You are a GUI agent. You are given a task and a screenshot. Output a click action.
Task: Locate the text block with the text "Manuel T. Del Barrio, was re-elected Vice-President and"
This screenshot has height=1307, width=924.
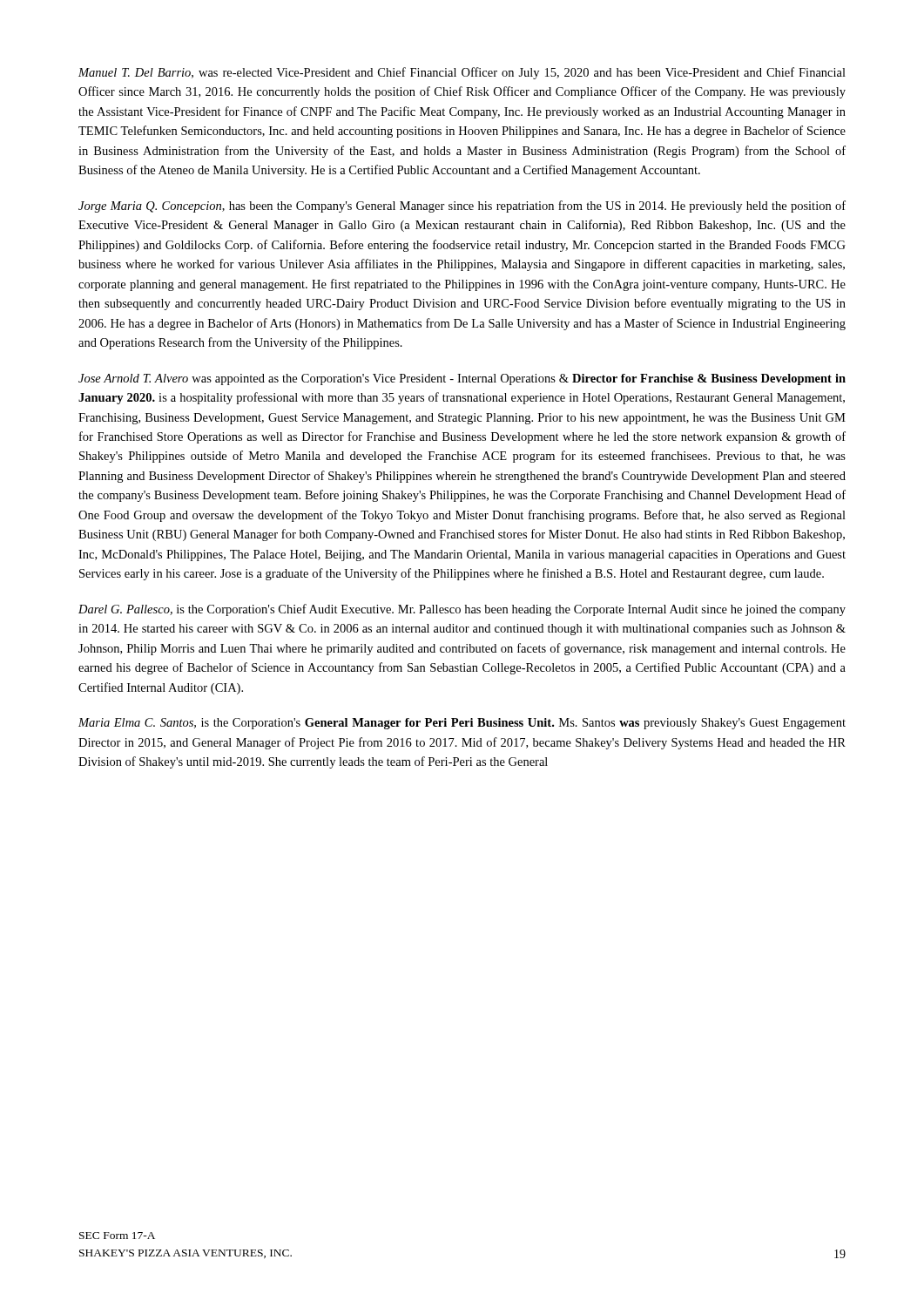pos(462,121)
